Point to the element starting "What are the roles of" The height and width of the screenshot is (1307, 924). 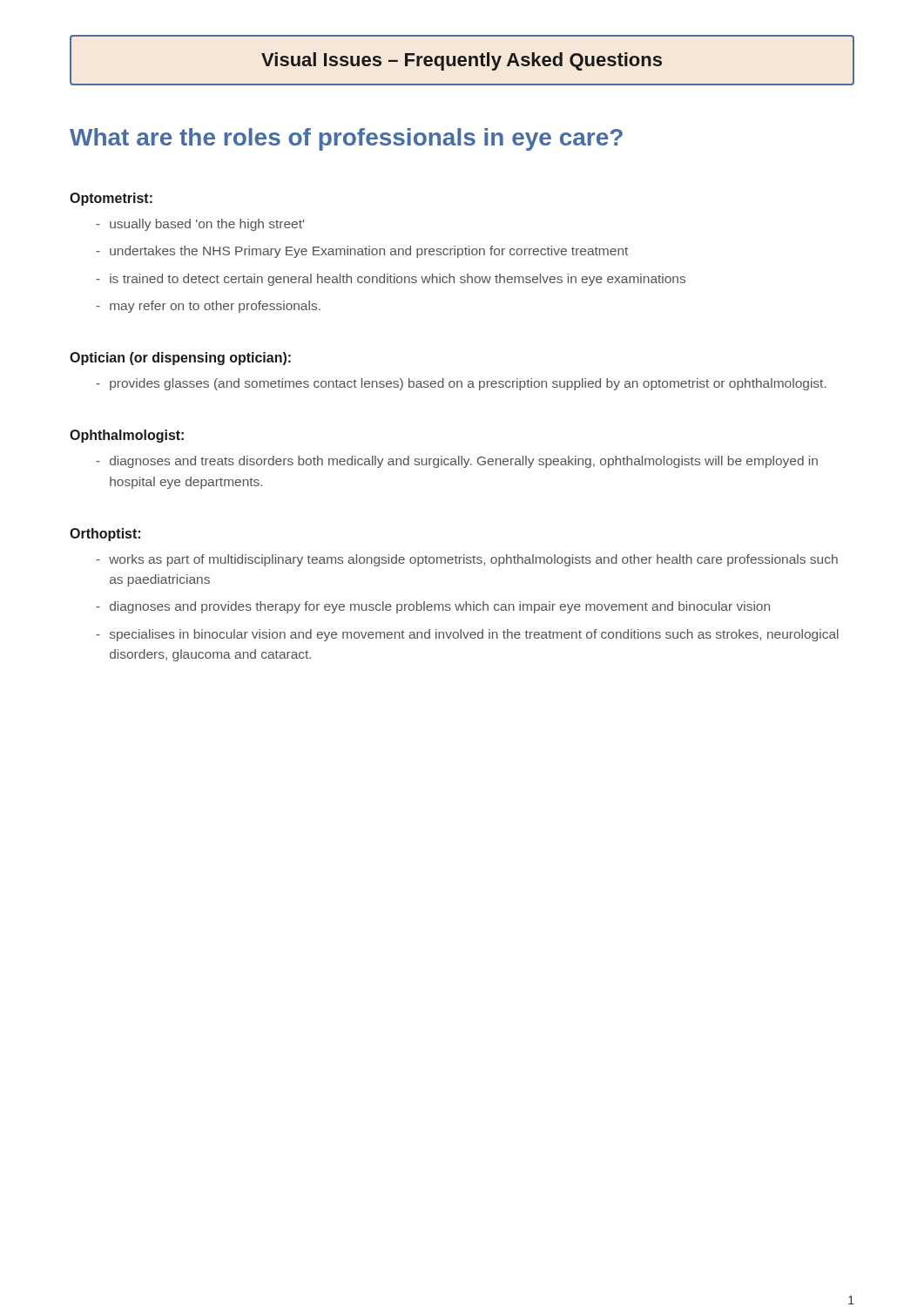(462, 137)
